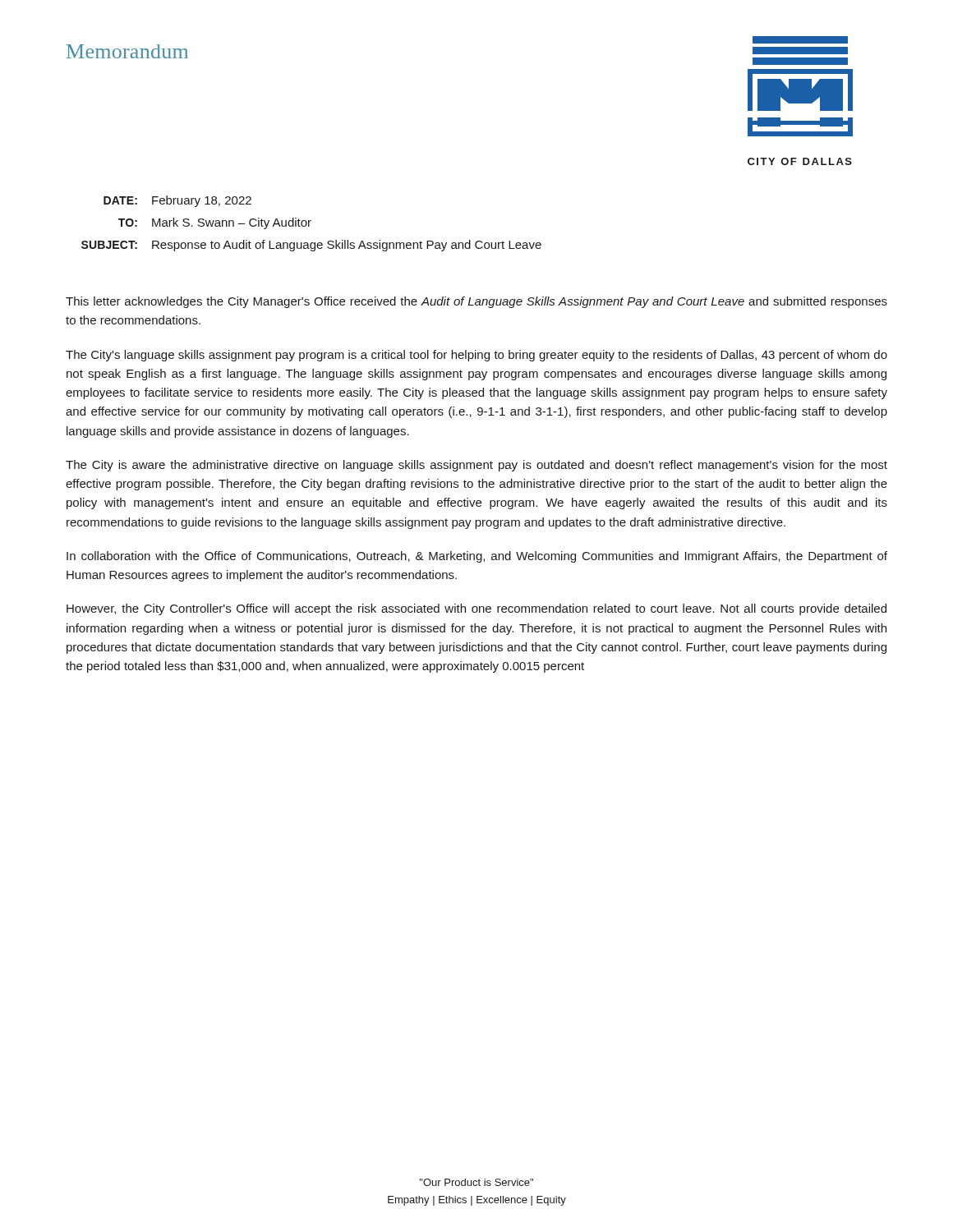Click on the text block starting "The City's language"

coord(476,392)
